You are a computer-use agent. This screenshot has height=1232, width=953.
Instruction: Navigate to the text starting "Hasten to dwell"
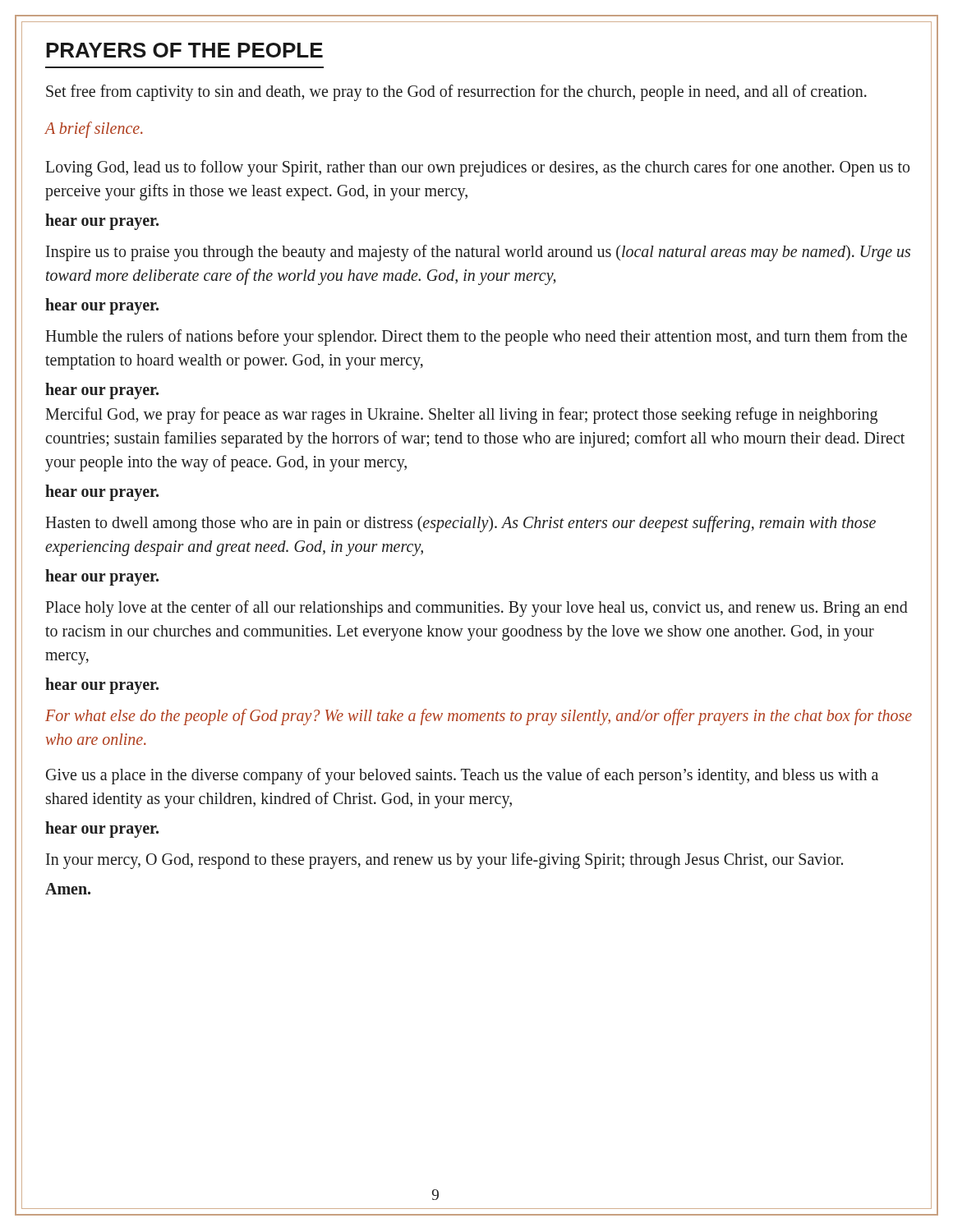click(461, 534)
